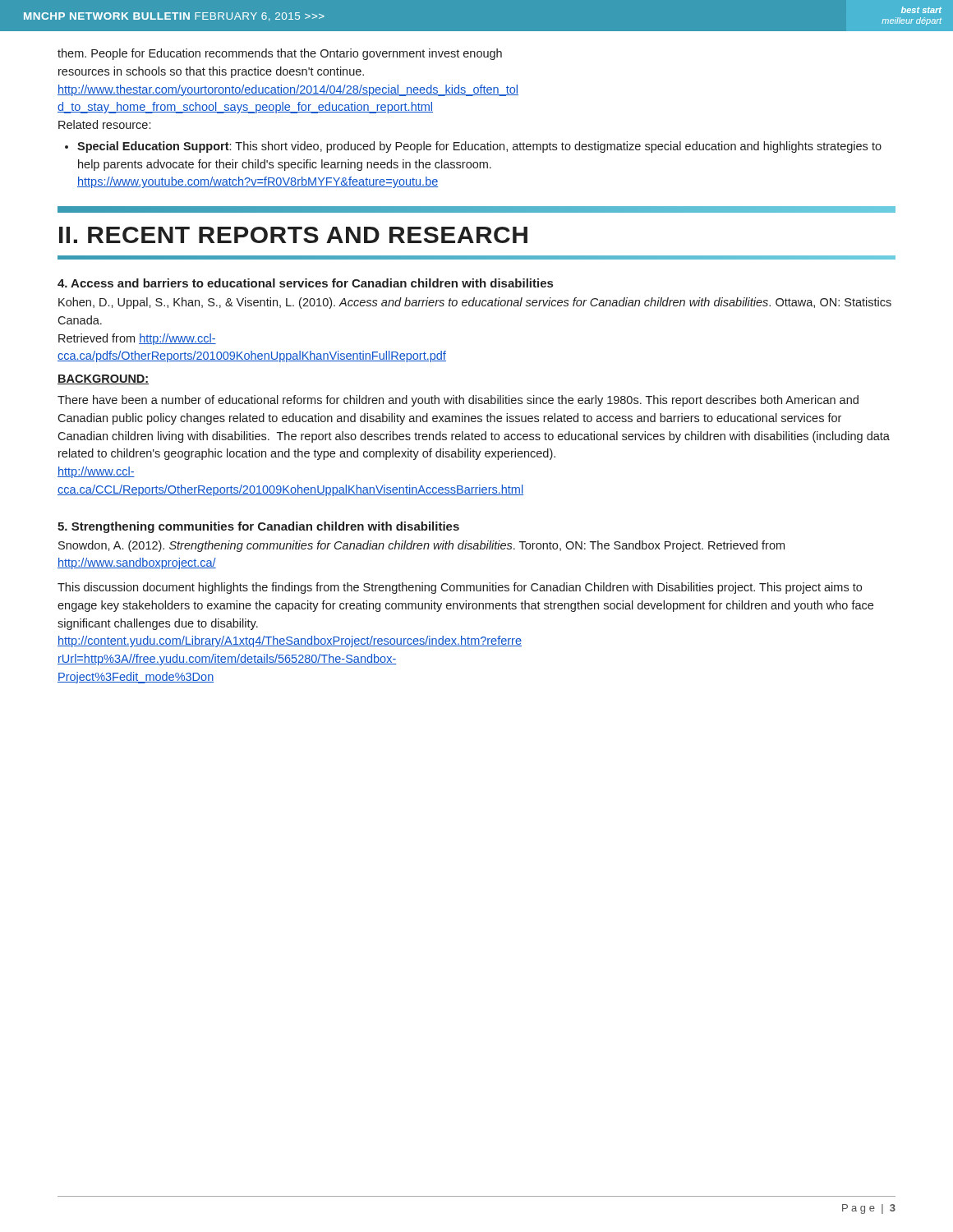Select the text block starting "4. Access and barriers to educational services for"

(x=306, y=283)
